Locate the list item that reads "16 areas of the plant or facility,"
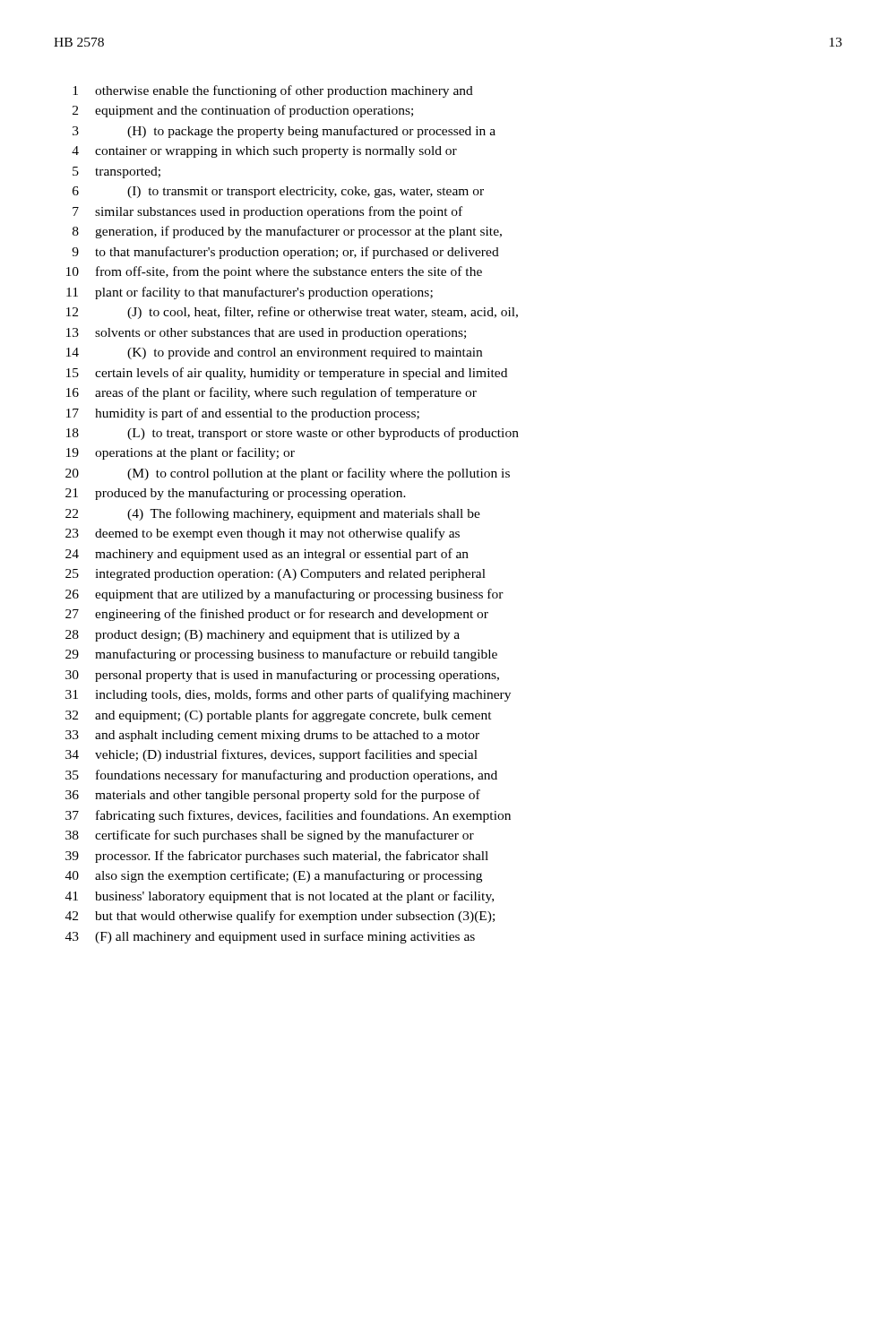This screenshot has height=1344, width=896. click(x=448, y=393)
